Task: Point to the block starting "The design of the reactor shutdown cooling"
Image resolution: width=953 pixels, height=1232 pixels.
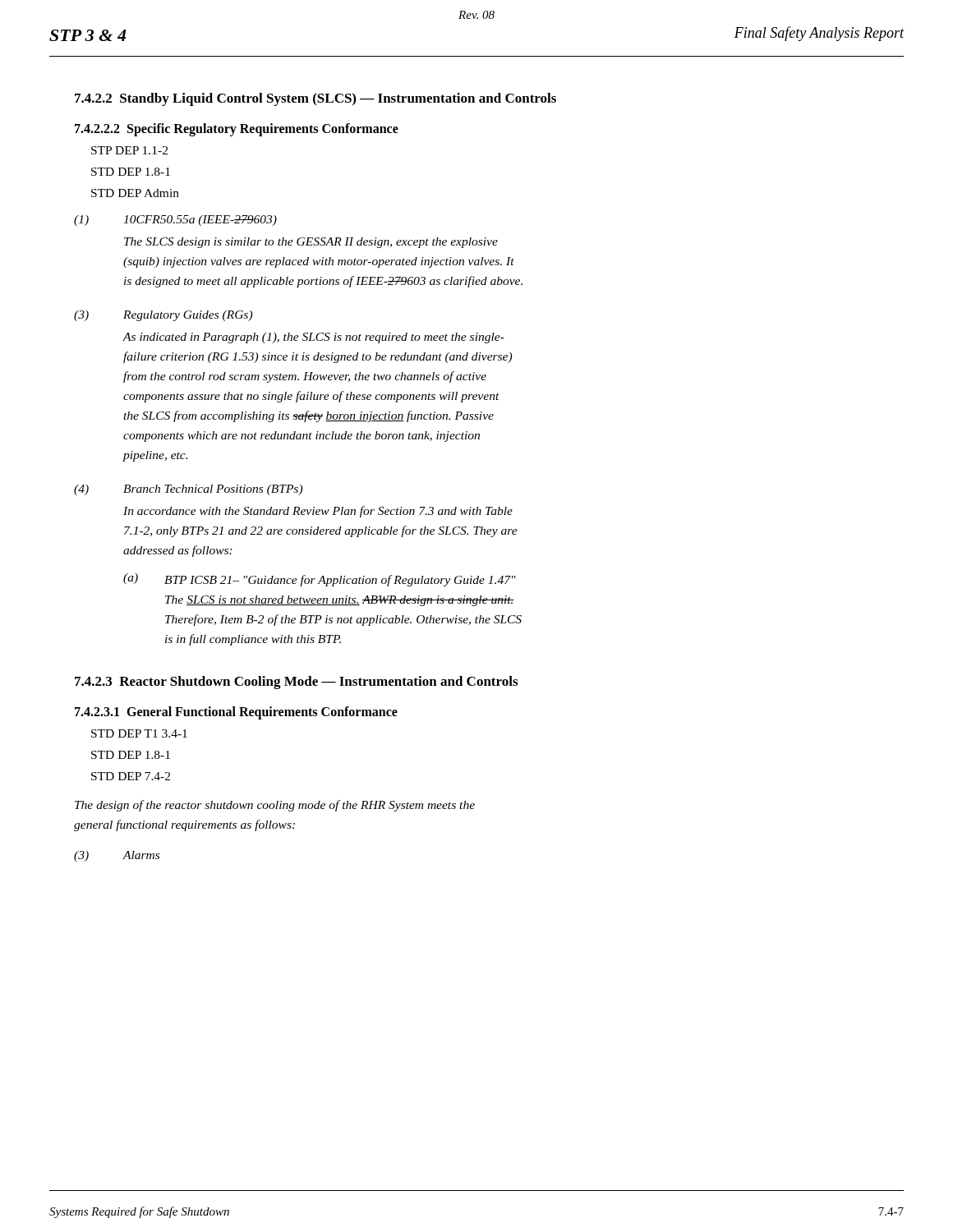Action: 274,815
